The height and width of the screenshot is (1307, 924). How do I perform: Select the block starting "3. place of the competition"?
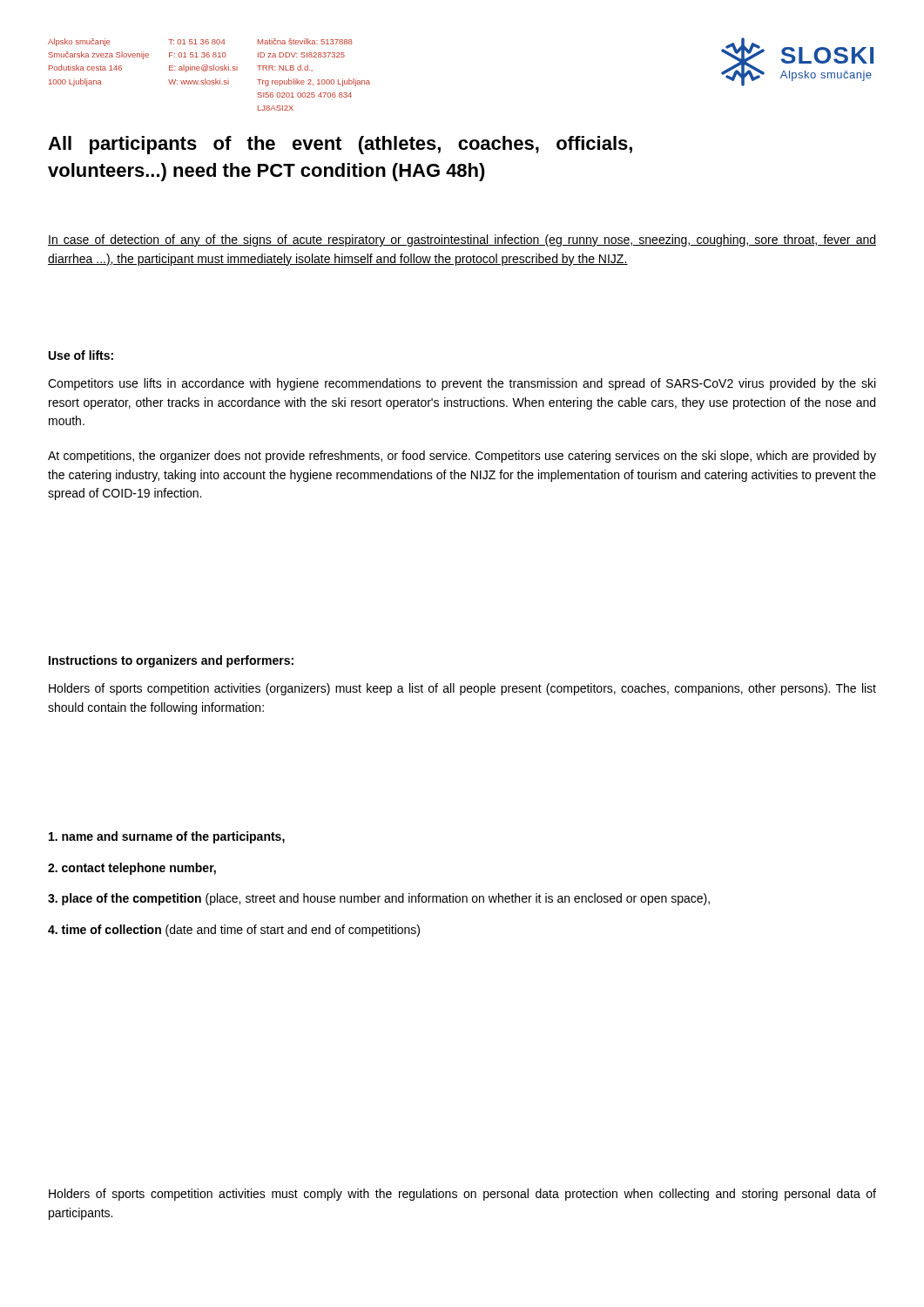point(379,899)
